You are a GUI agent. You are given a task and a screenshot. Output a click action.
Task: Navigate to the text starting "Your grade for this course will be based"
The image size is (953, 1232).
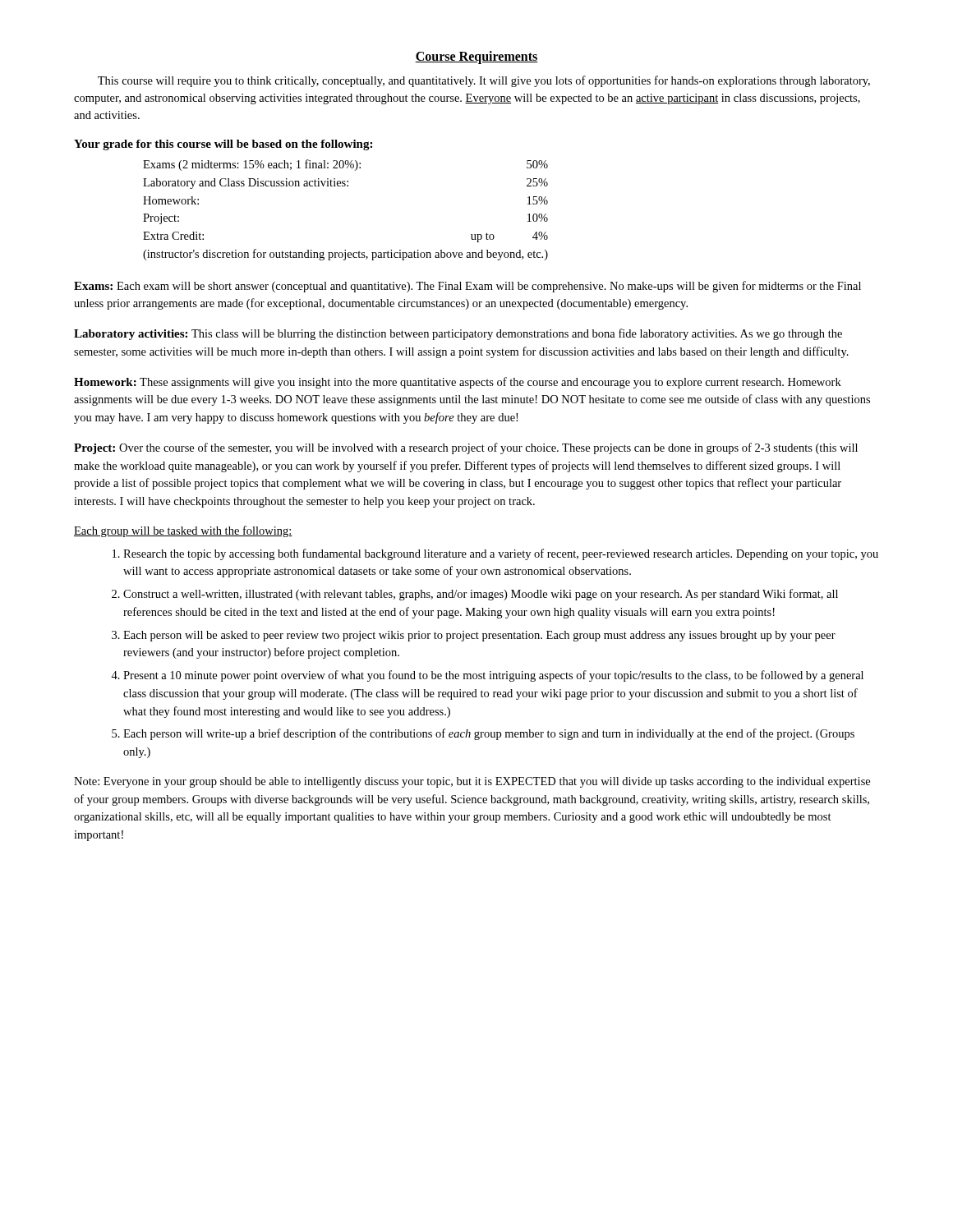point(224,144)
